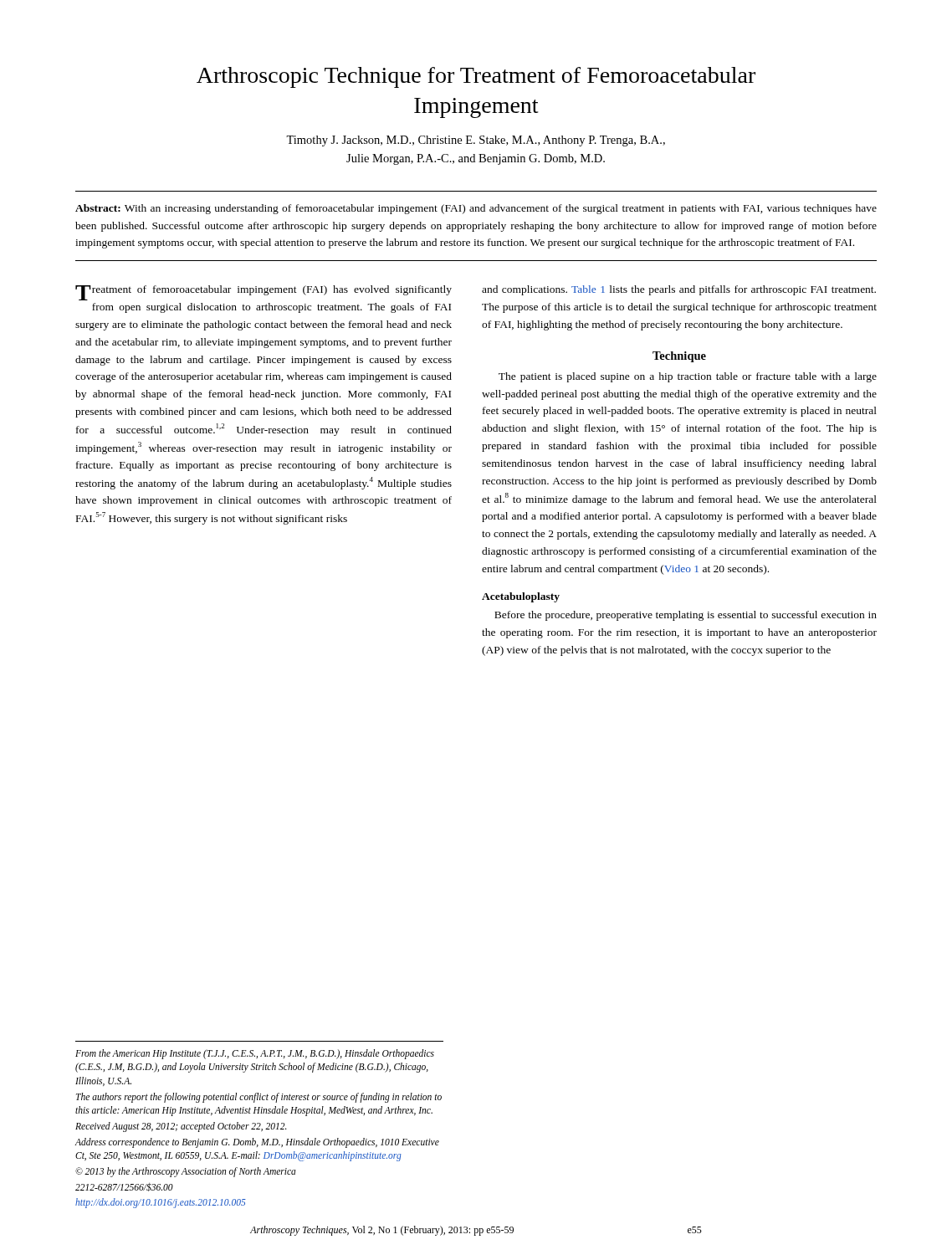Image resolution: width=952 pixels, height=1255 pixels.
Task: Select the text block that reads "Treatment of femoroacetabular impingement (FAI) has evolved significantly"
Action: click(x=264, y=403)
